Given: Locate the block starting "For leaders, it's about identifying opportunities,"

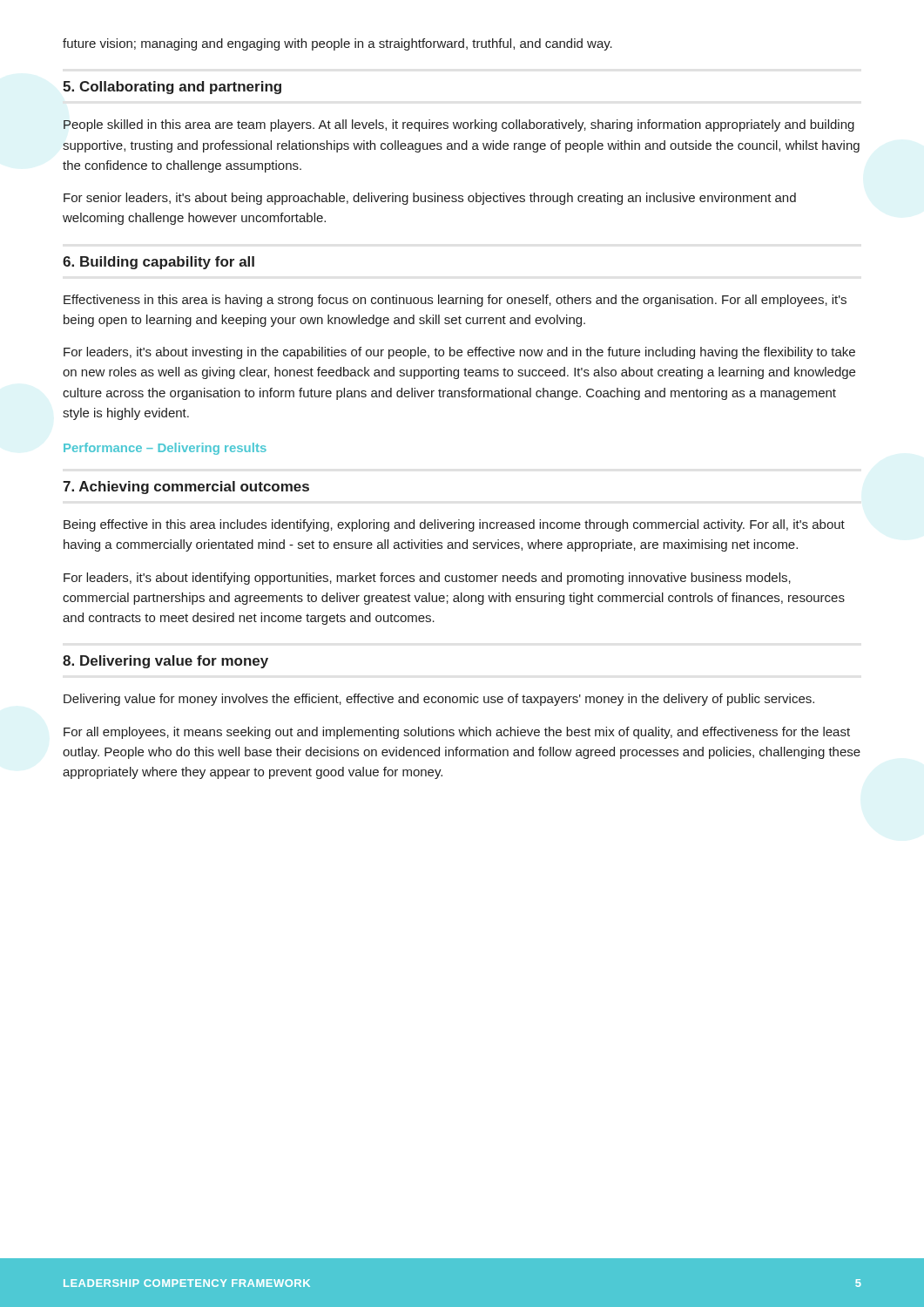Looking at the screenshot, I should coord(462,597).
